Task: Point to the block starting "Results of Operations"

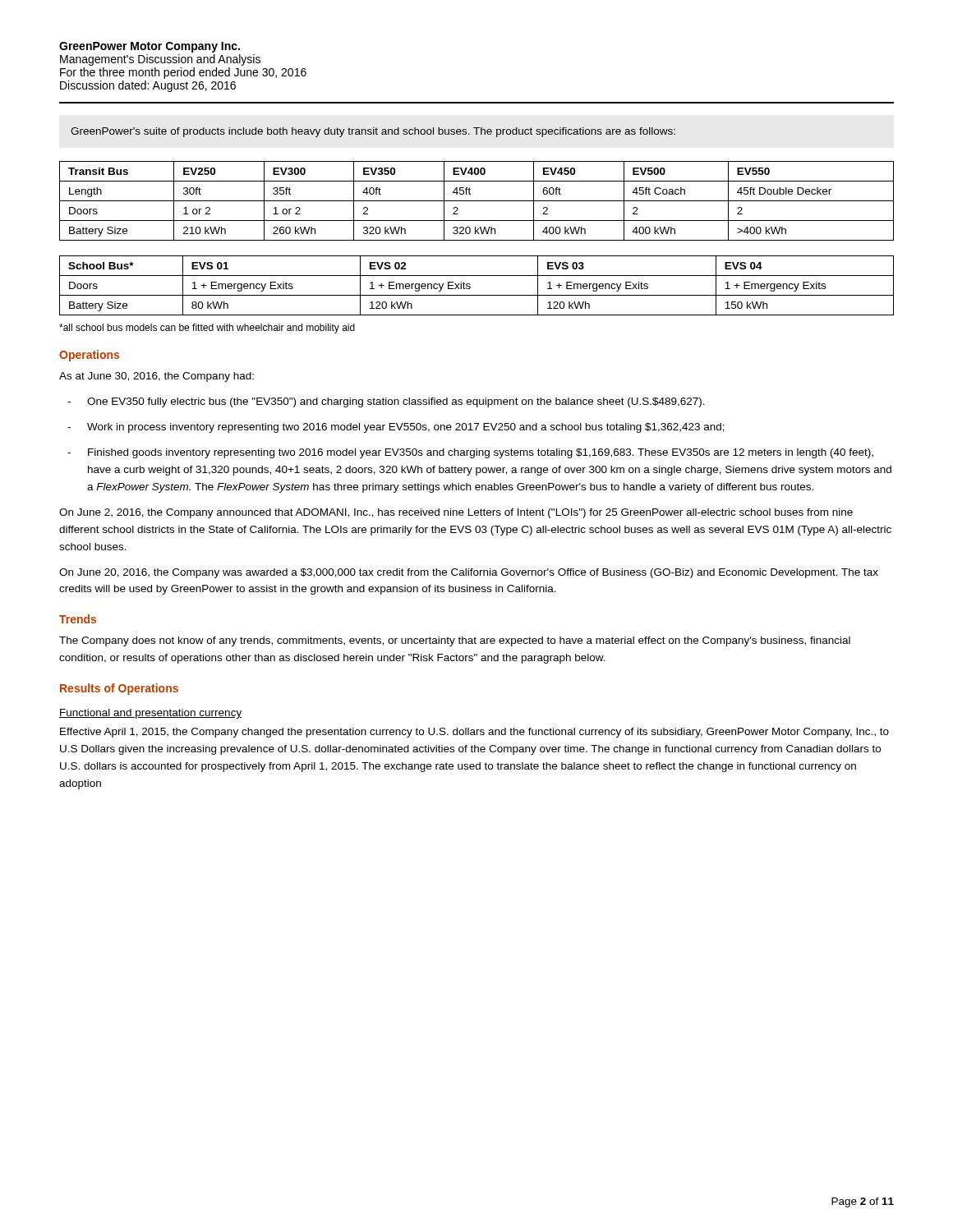Action: pos(119,689)
